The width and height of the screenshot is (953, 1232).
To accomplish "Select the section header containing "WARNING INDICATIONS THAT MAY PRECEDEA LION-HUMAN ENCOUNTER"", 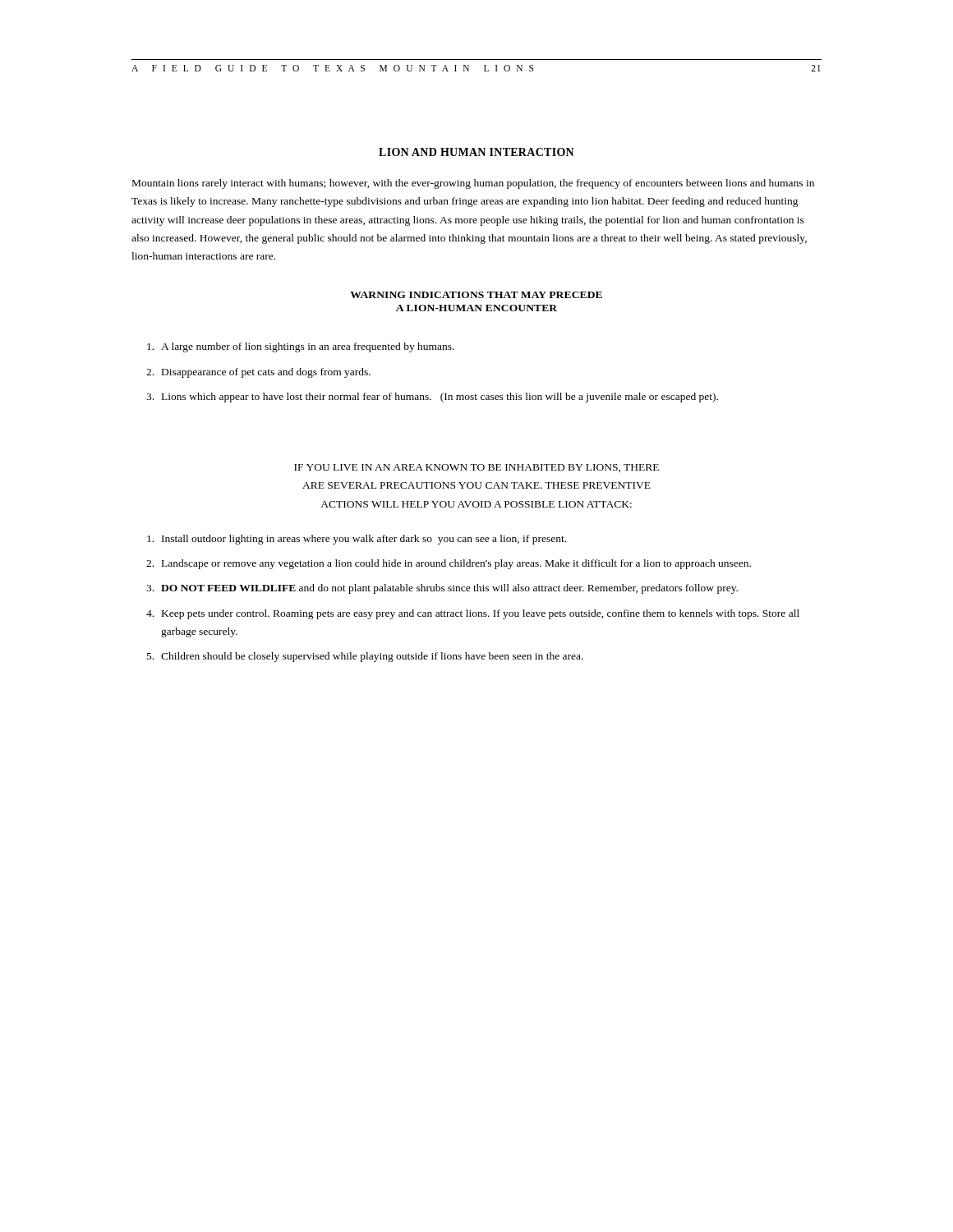I will coord(476,301).
